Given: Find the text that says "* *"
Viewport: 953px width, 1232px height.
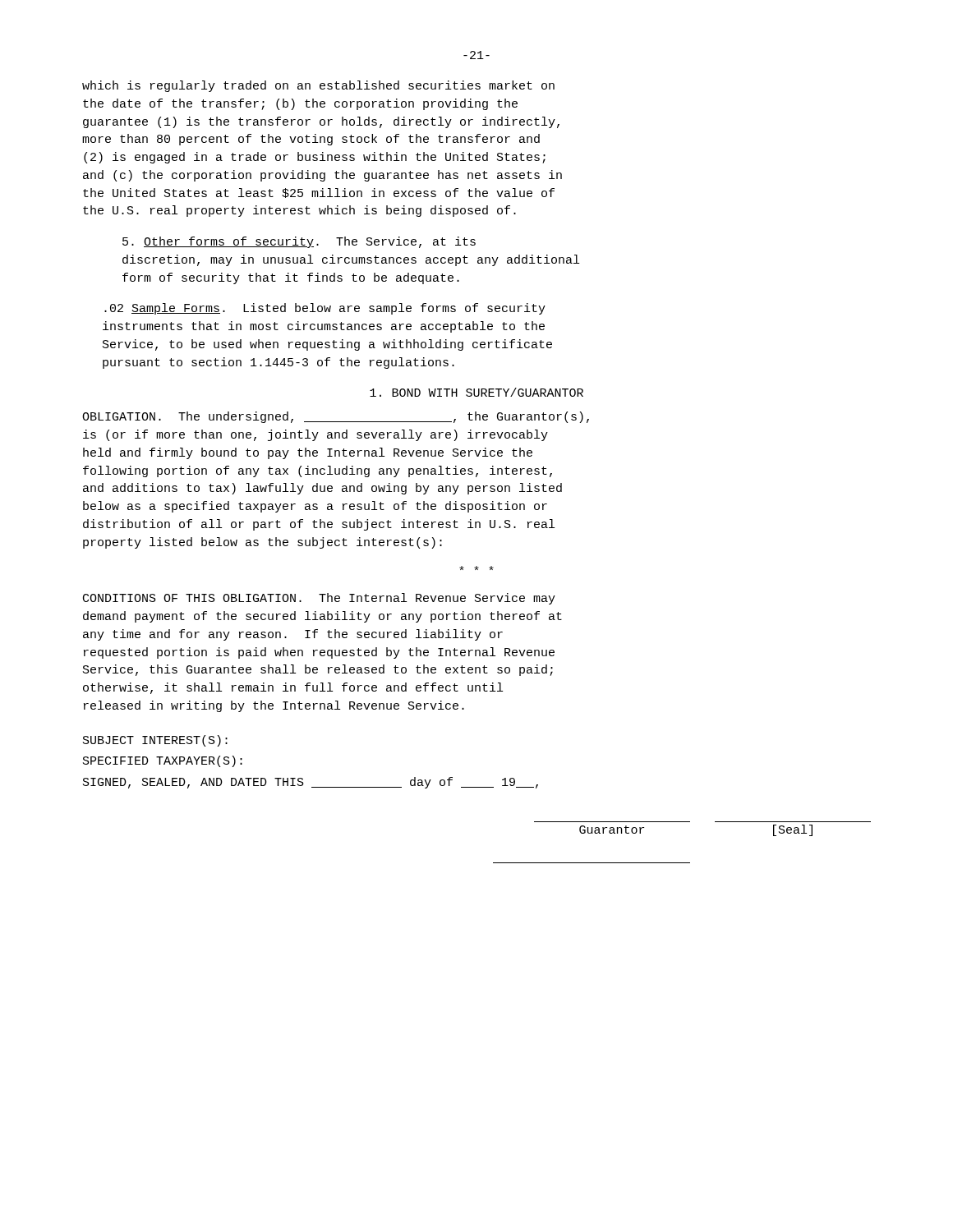Looking at the screenshot, I should (x=476, y=572).
